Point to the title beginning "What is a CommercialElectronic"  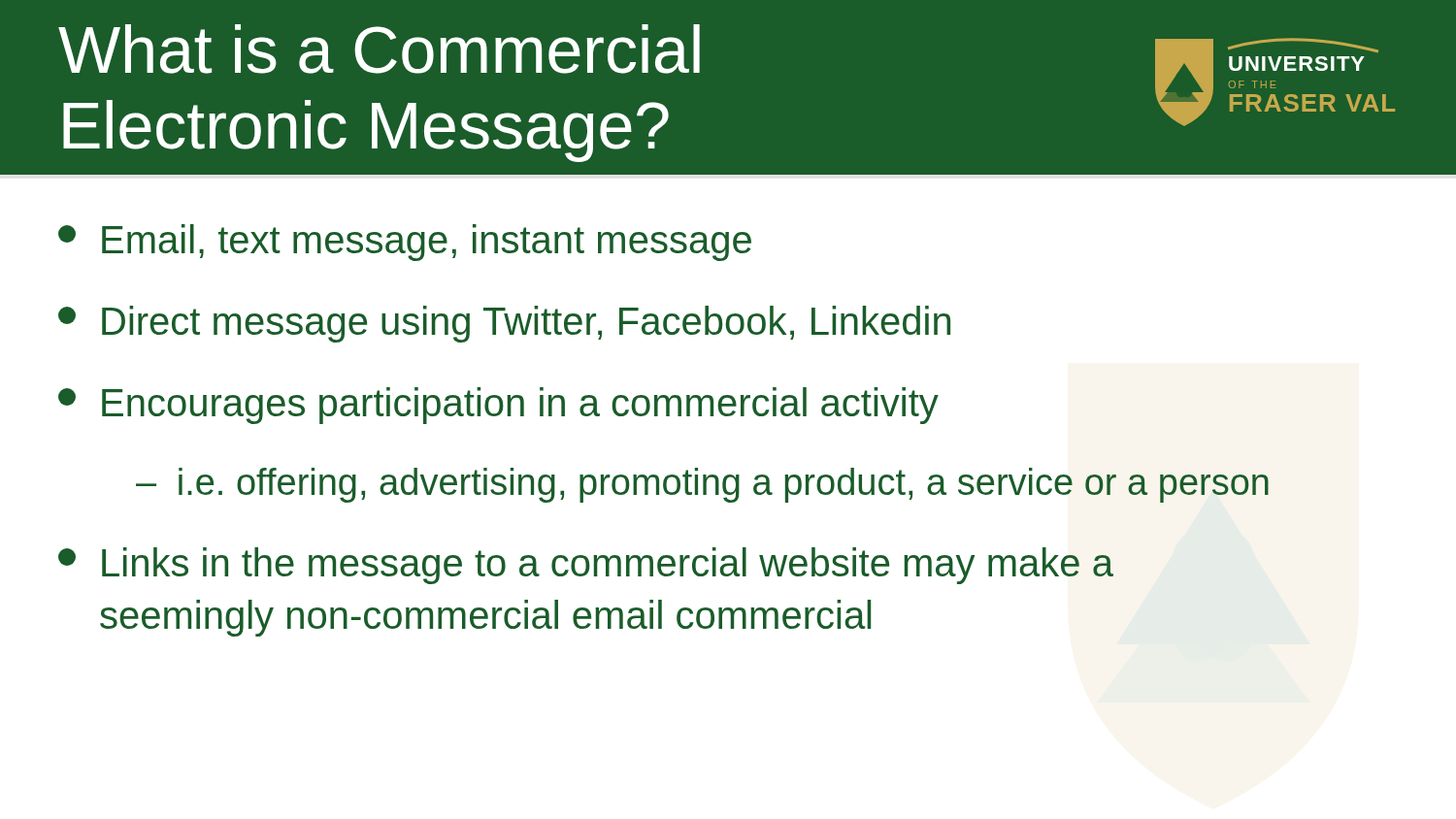(x=381, y=87)
